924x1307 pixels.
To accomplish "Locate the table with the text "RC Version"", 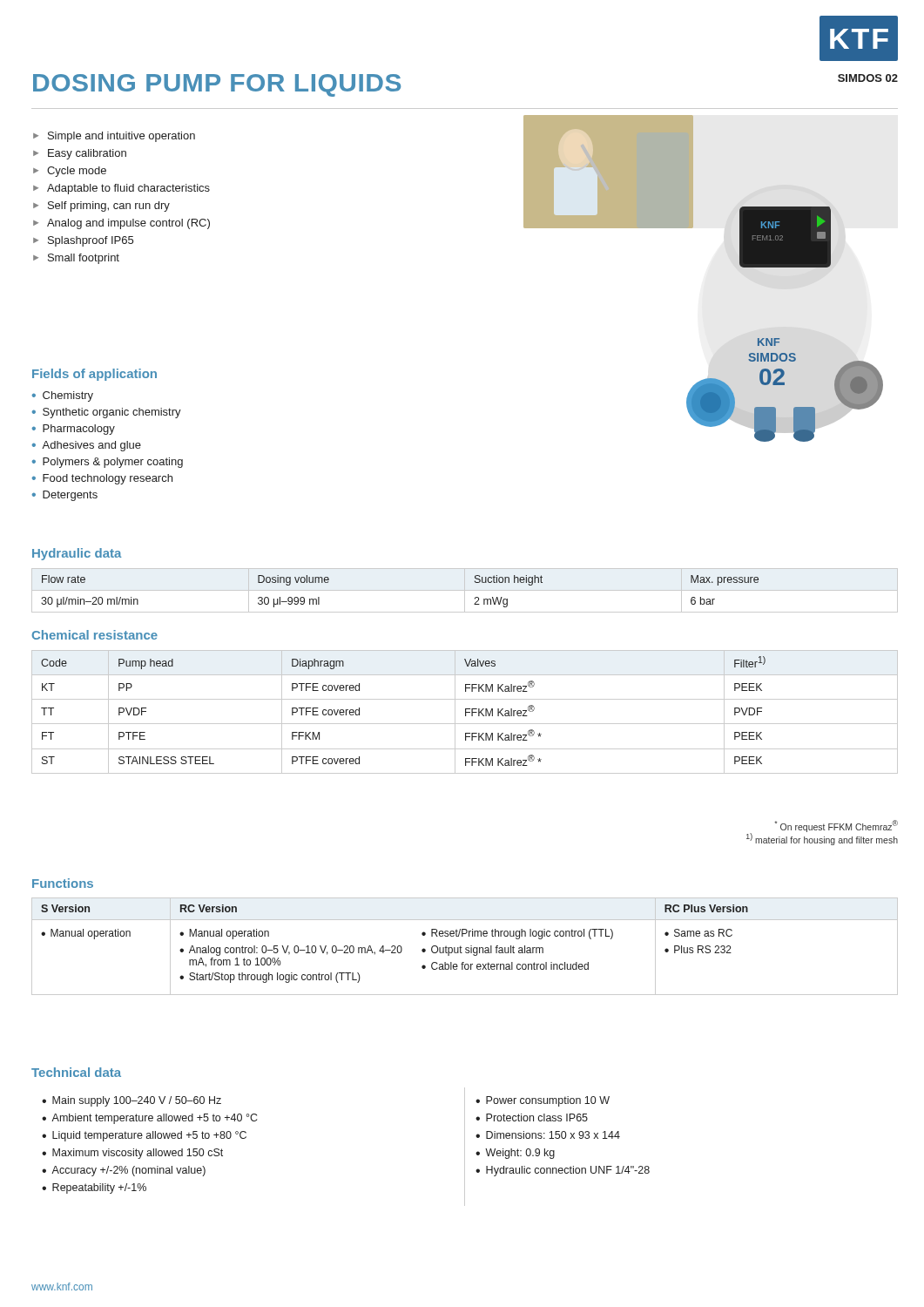I will pos(465,946).
